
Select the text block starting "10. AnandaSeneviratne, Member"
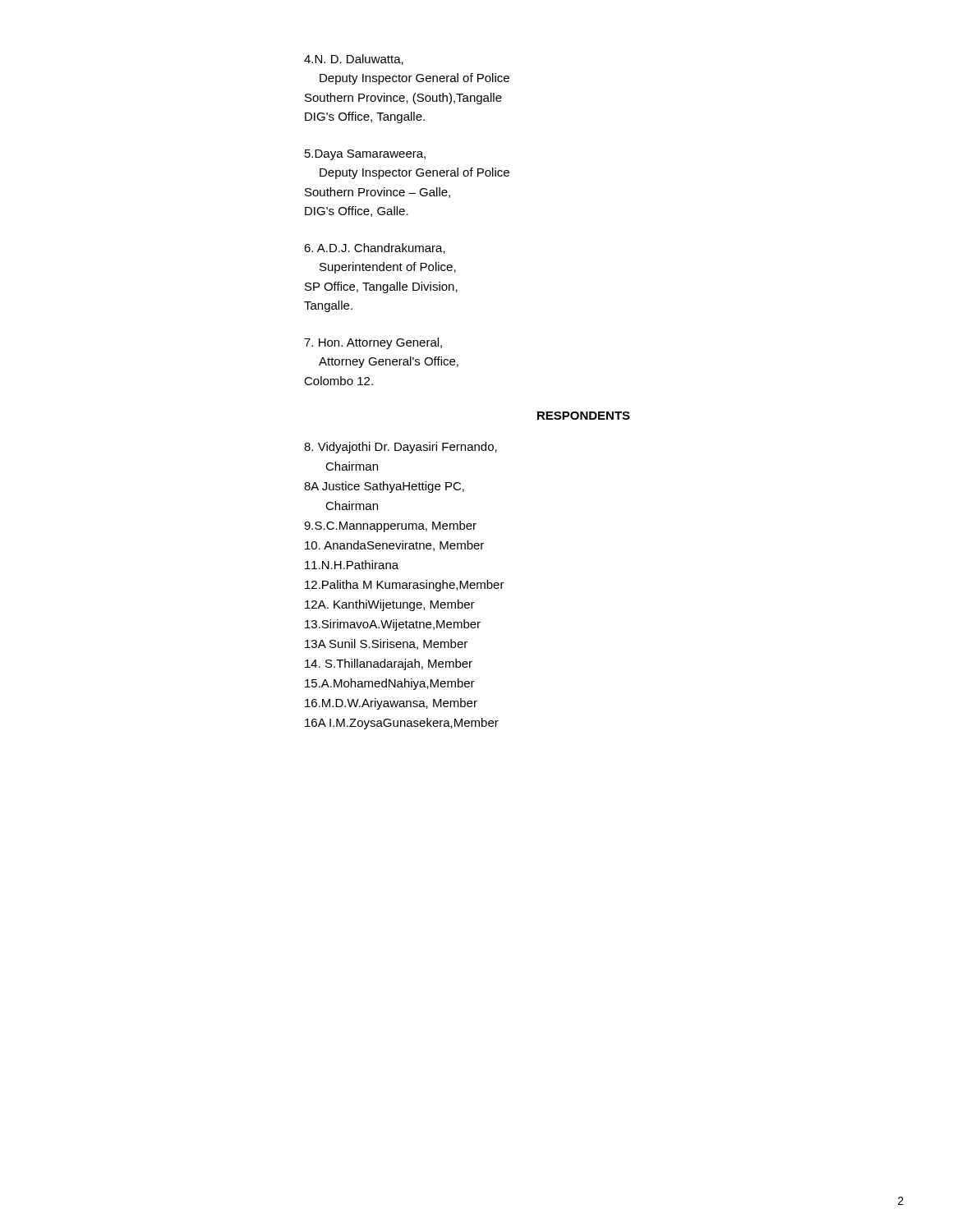[394, 545]
